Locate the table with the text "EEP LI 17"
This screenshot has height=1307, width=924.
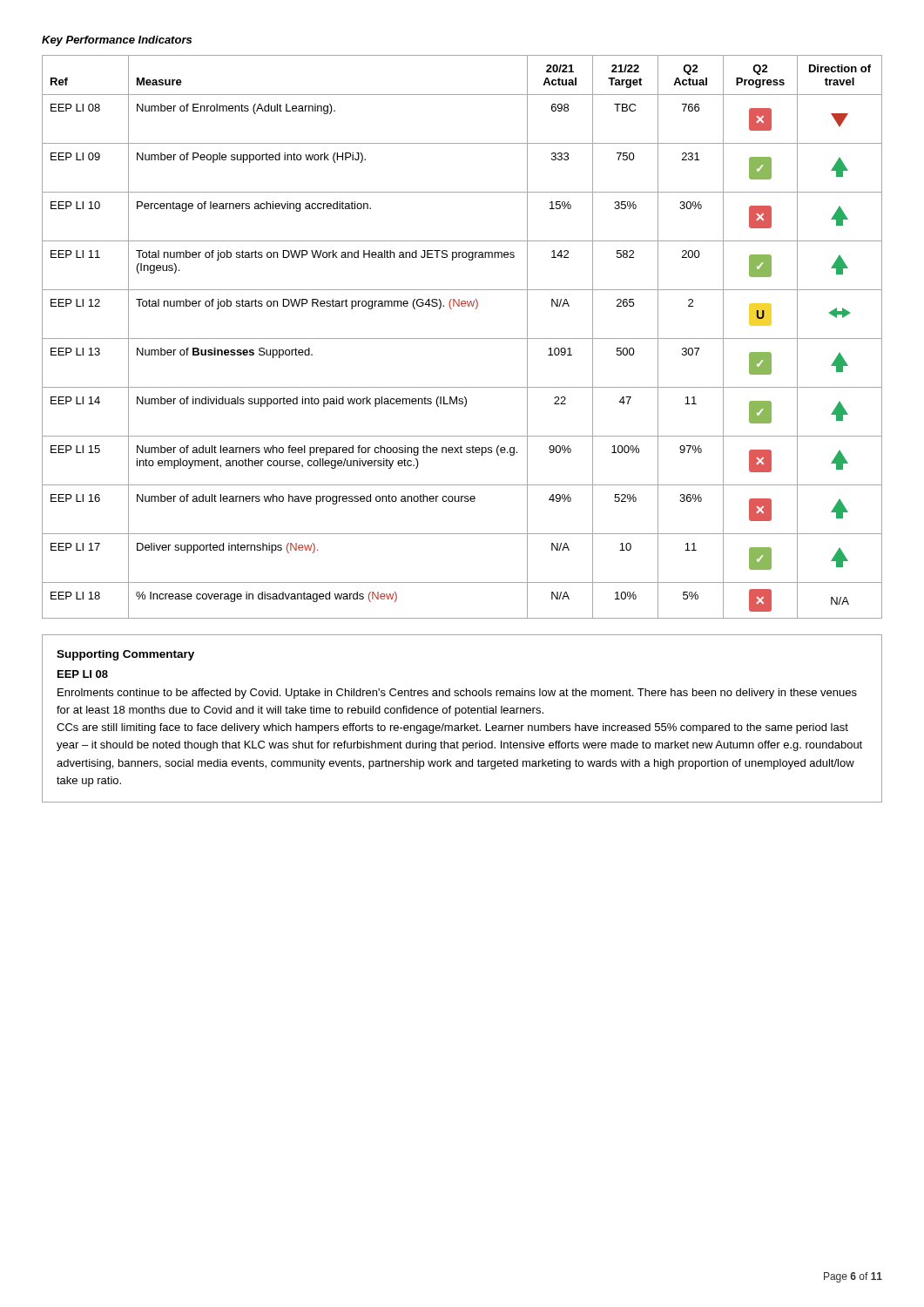pos(462,337)
